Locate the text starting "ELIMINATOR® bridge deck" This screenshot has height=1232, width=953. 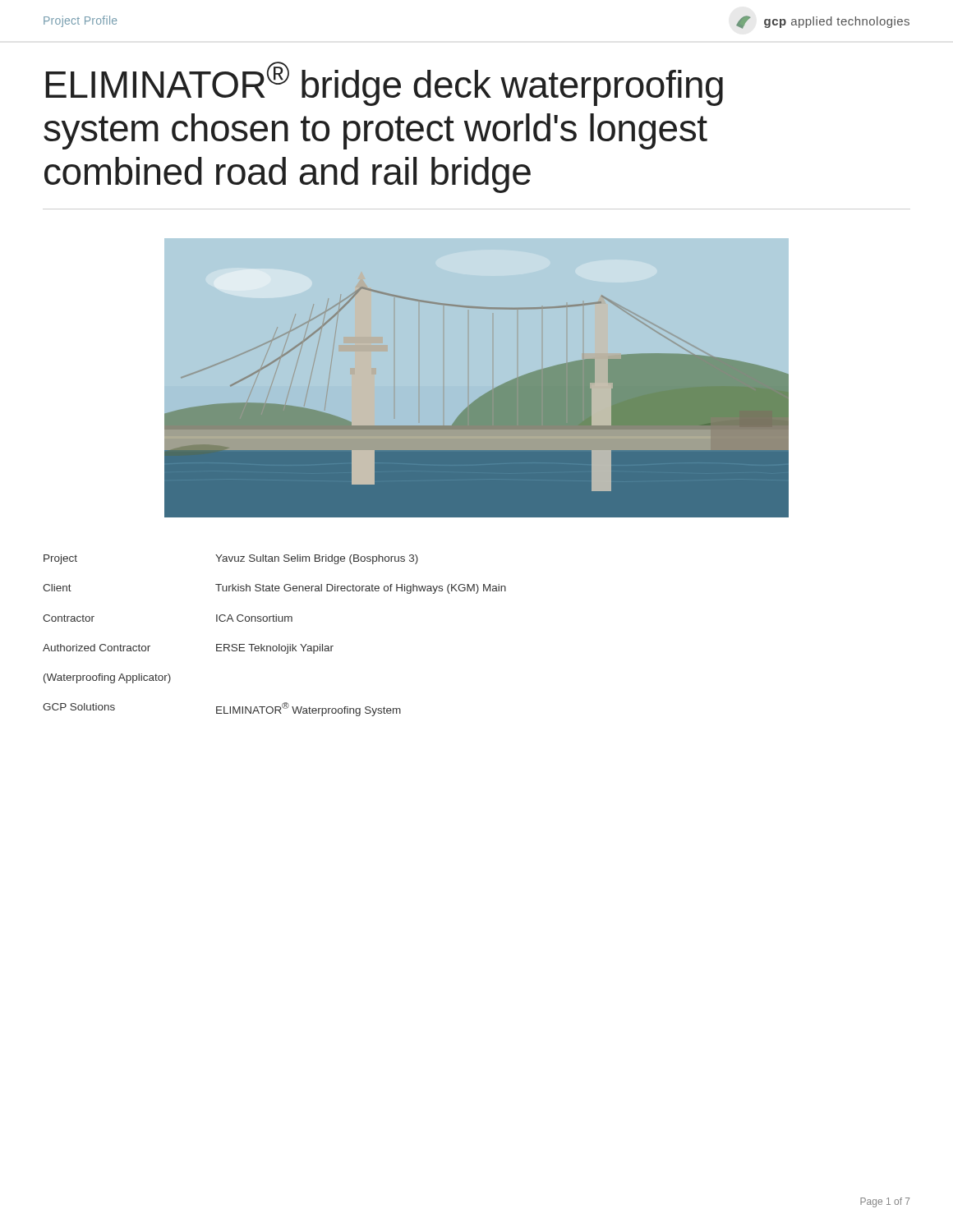pyautogui.click(x=476, y=133)
